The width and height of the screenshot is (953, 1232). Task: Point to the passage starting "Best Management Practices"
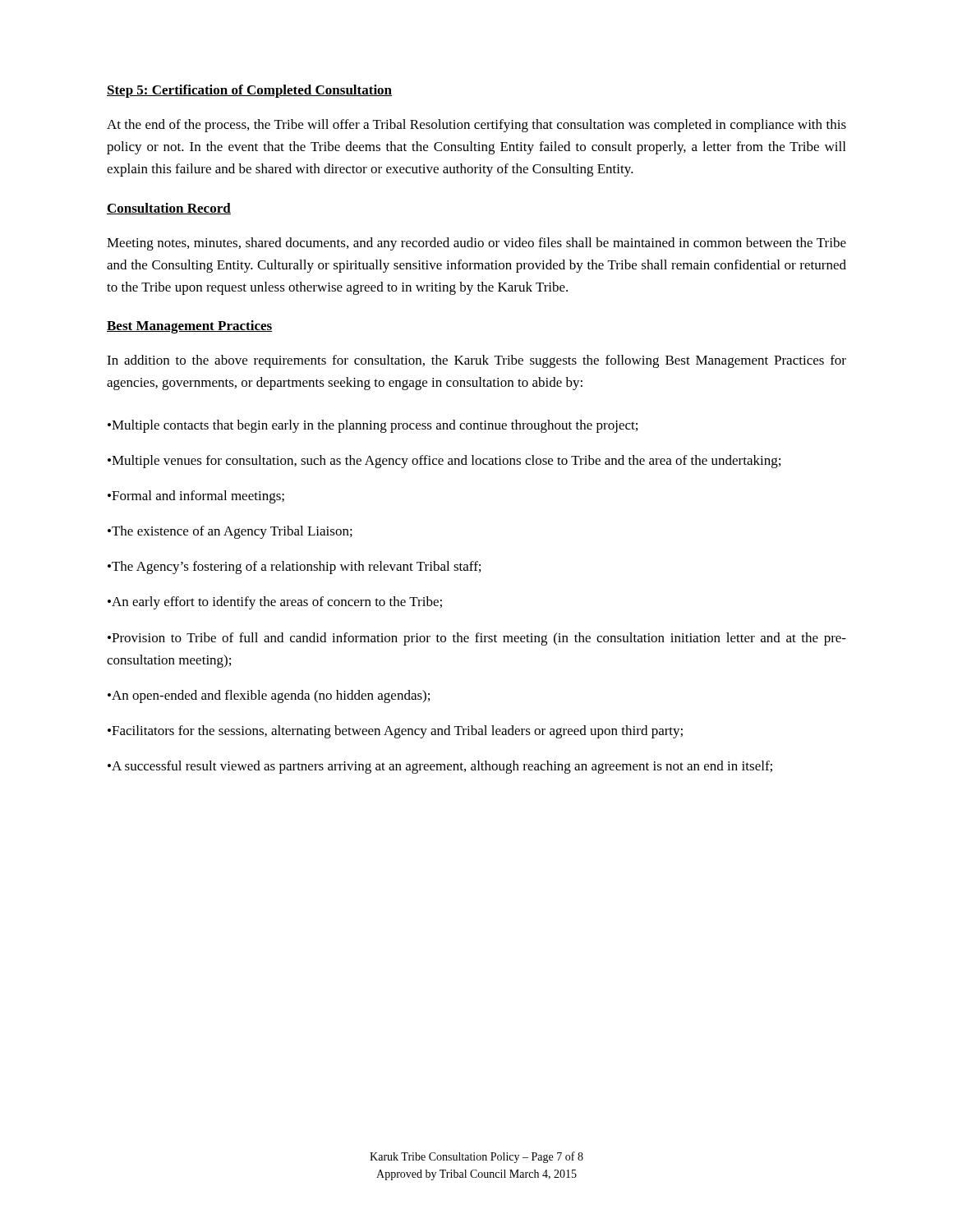tap(189, 326)
